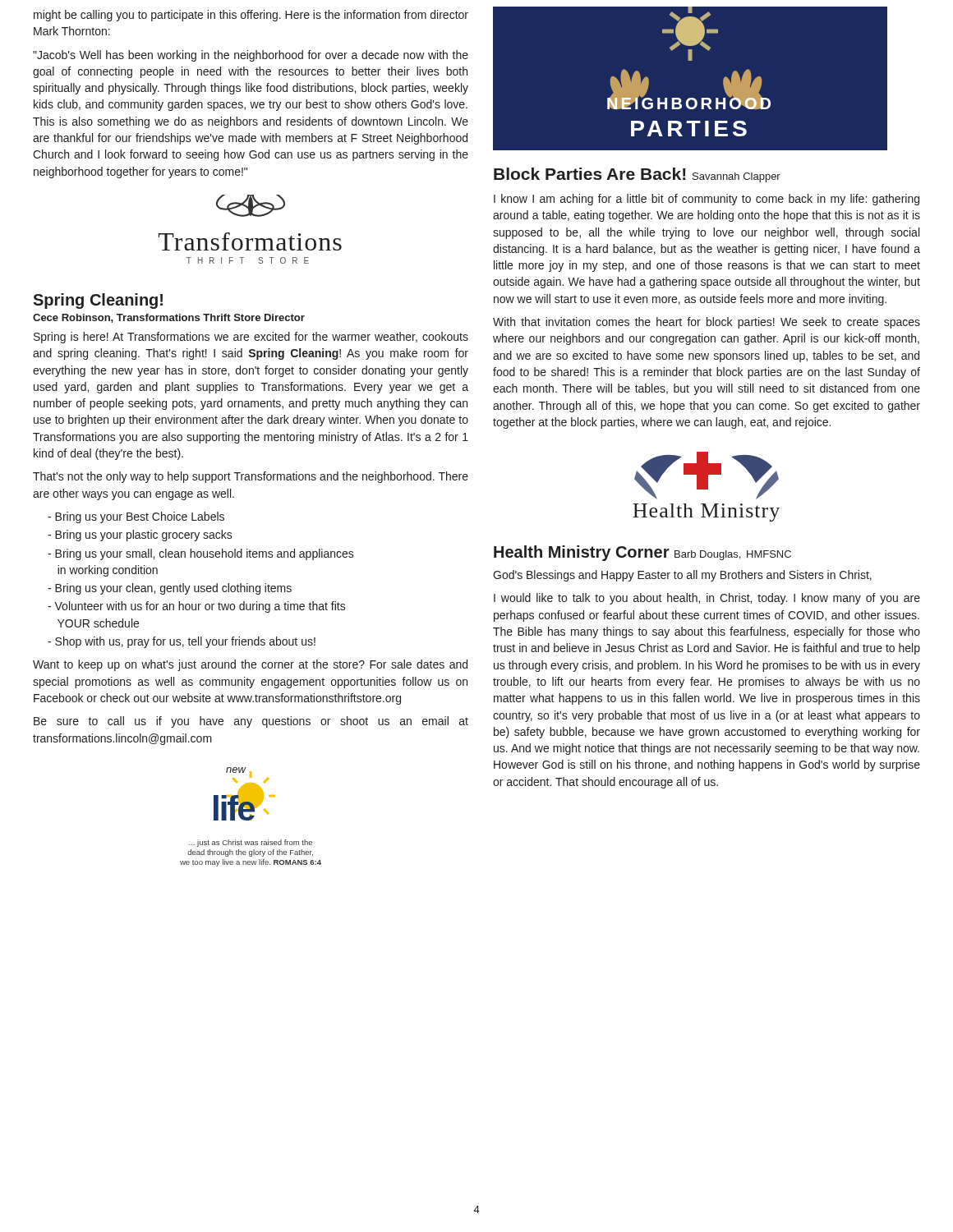Locate the block starting "Shop with us, pray for us,"
The width and height of the screenshot is (953, 1232).
click(182, 641)
